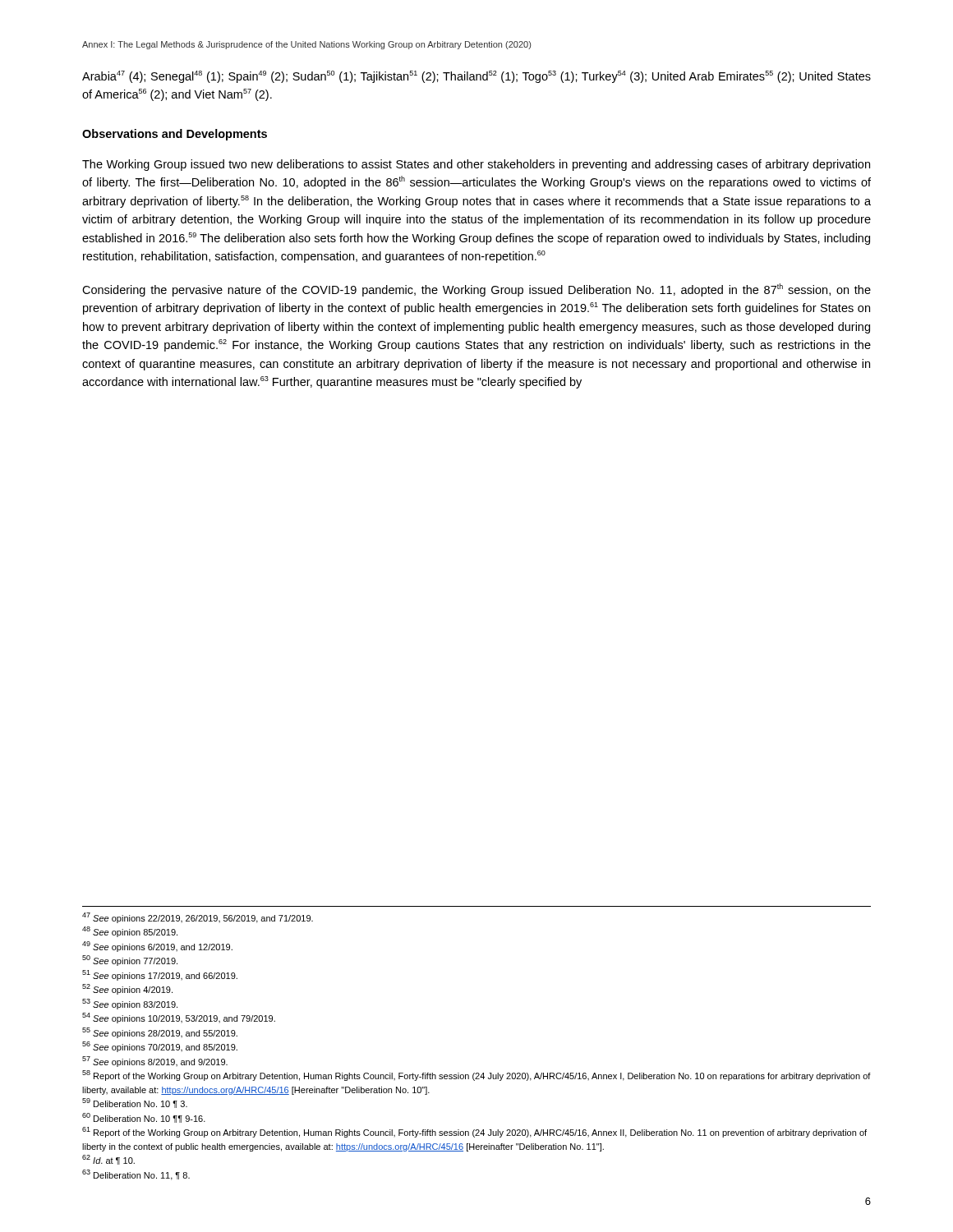Image resolution: width=953 pixels, height=1232 pixels.
Task: Locate the text "57 See opinions 8/2019, and 9/2019."
Action: [x=155, y=1061]
